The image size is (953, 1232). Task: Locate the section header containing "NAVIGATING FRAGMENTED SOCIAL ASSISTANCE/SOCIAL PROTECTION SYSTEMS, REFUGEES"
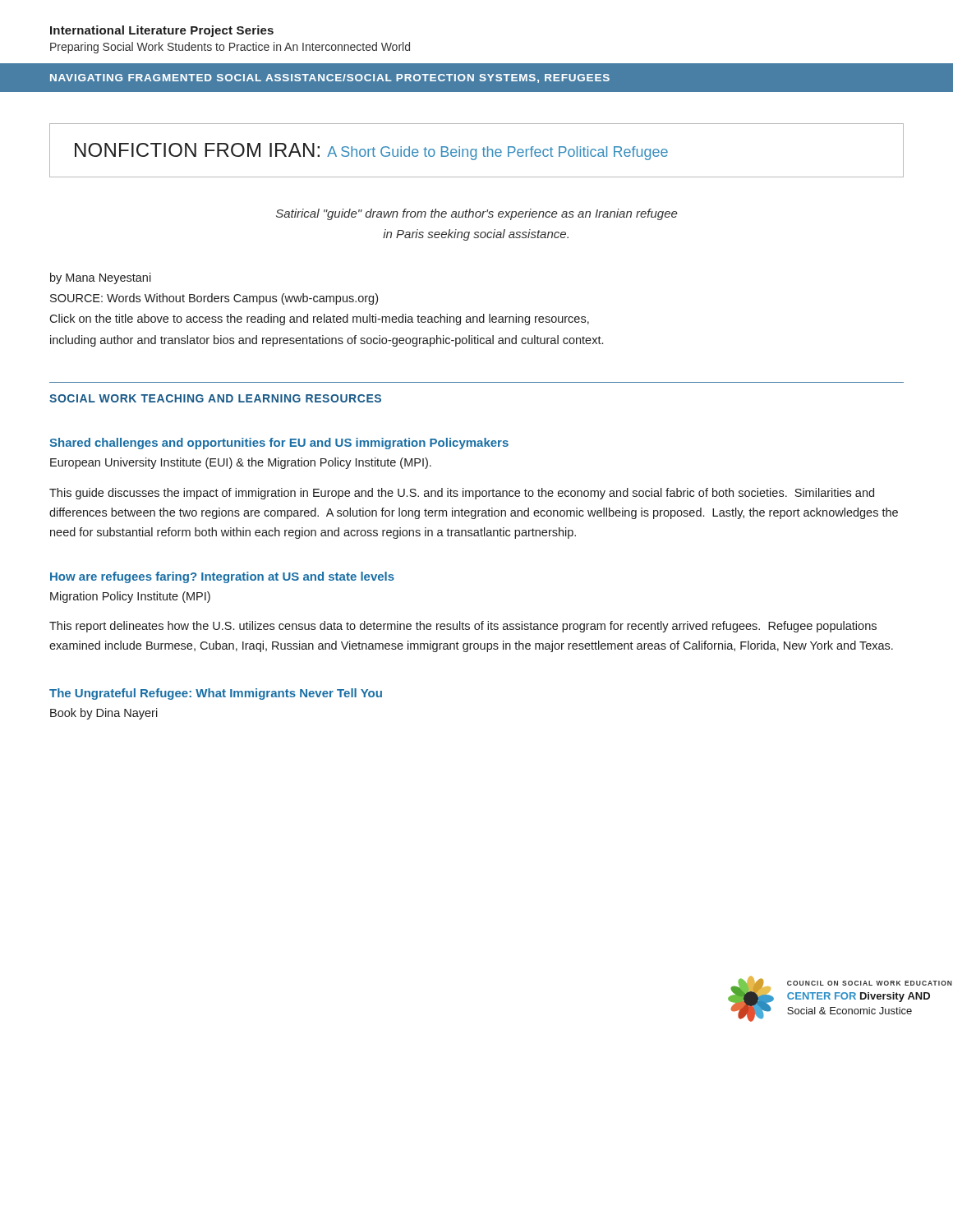point(330,78)
